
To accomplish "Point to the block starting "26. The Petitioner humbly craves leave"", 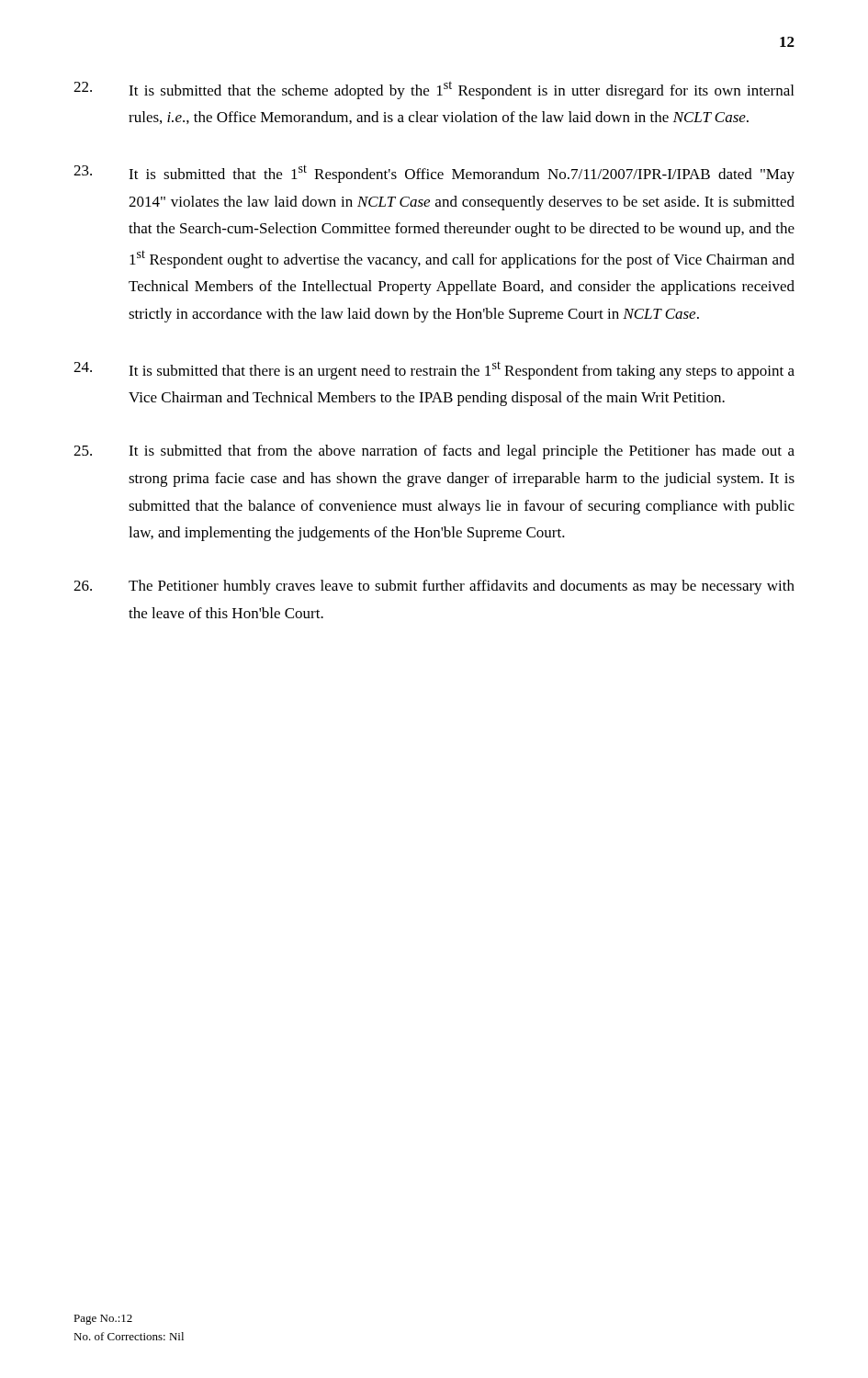I will pos(434,600).
